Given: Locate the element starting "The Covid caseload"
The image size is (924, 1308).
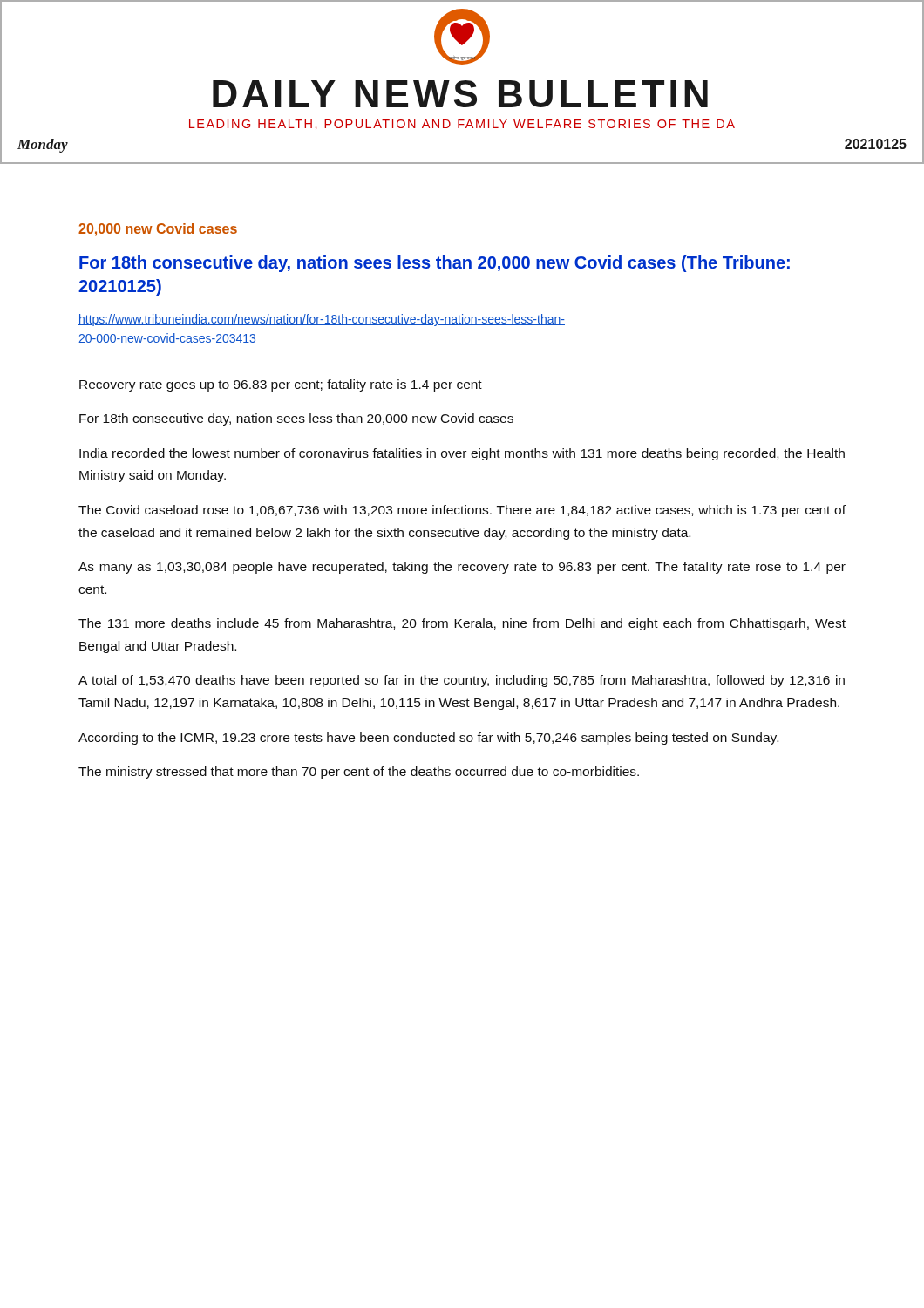Looking at the screenshot, I should pyautogui.click(x=462, y=521).
